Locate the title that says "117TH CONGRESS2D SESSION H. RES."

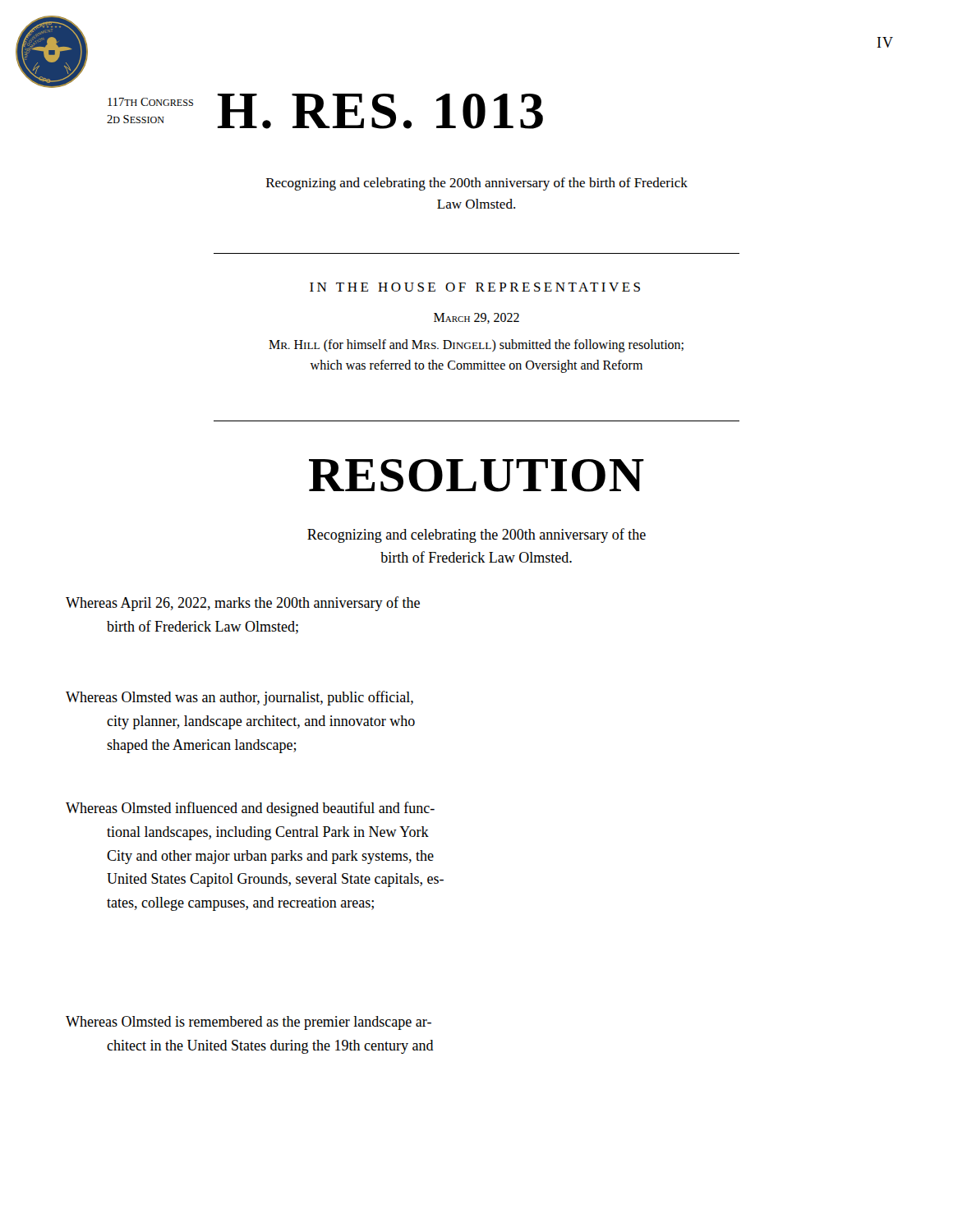(x=327, y=111)
